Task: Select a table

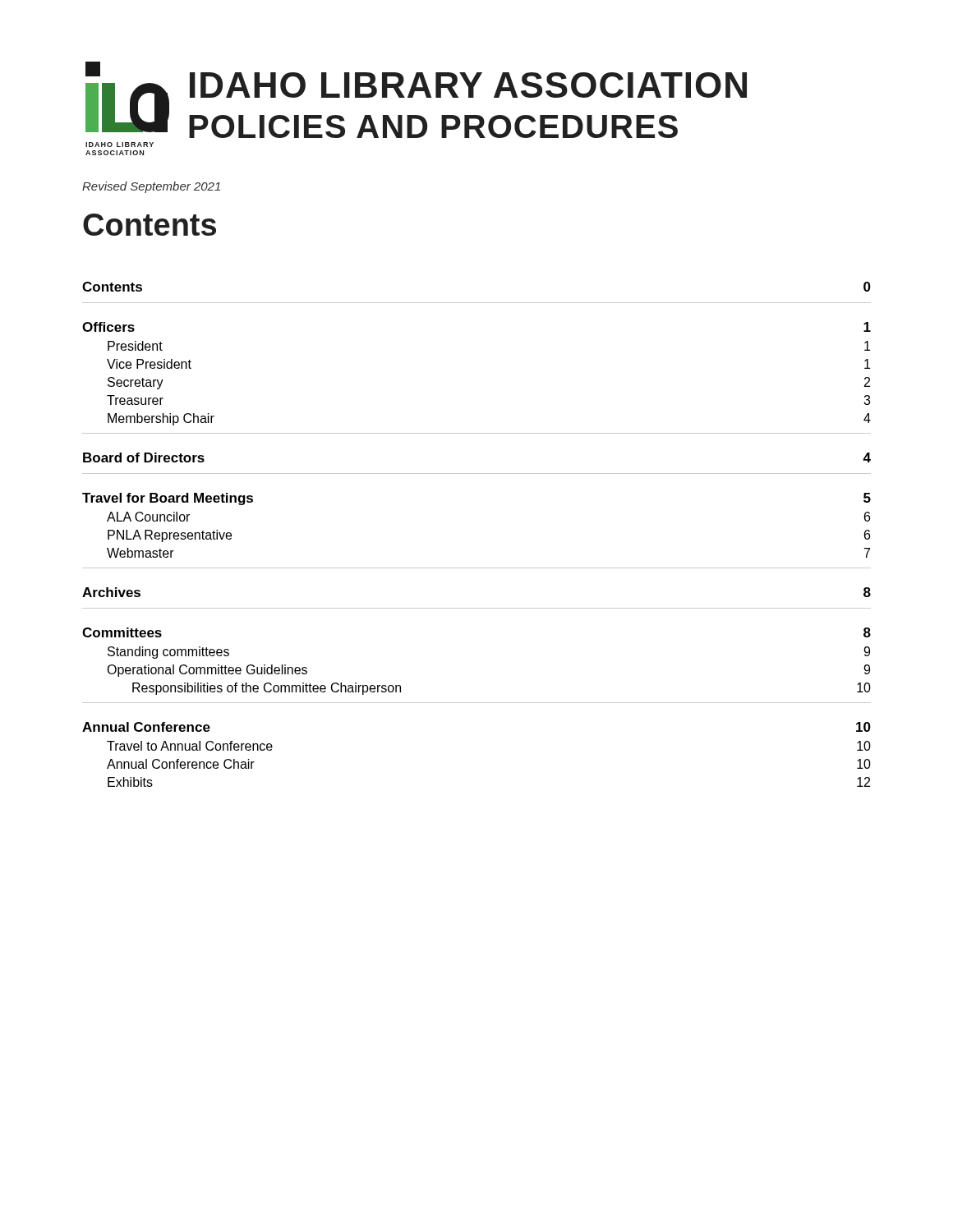Action: [476, 530]
